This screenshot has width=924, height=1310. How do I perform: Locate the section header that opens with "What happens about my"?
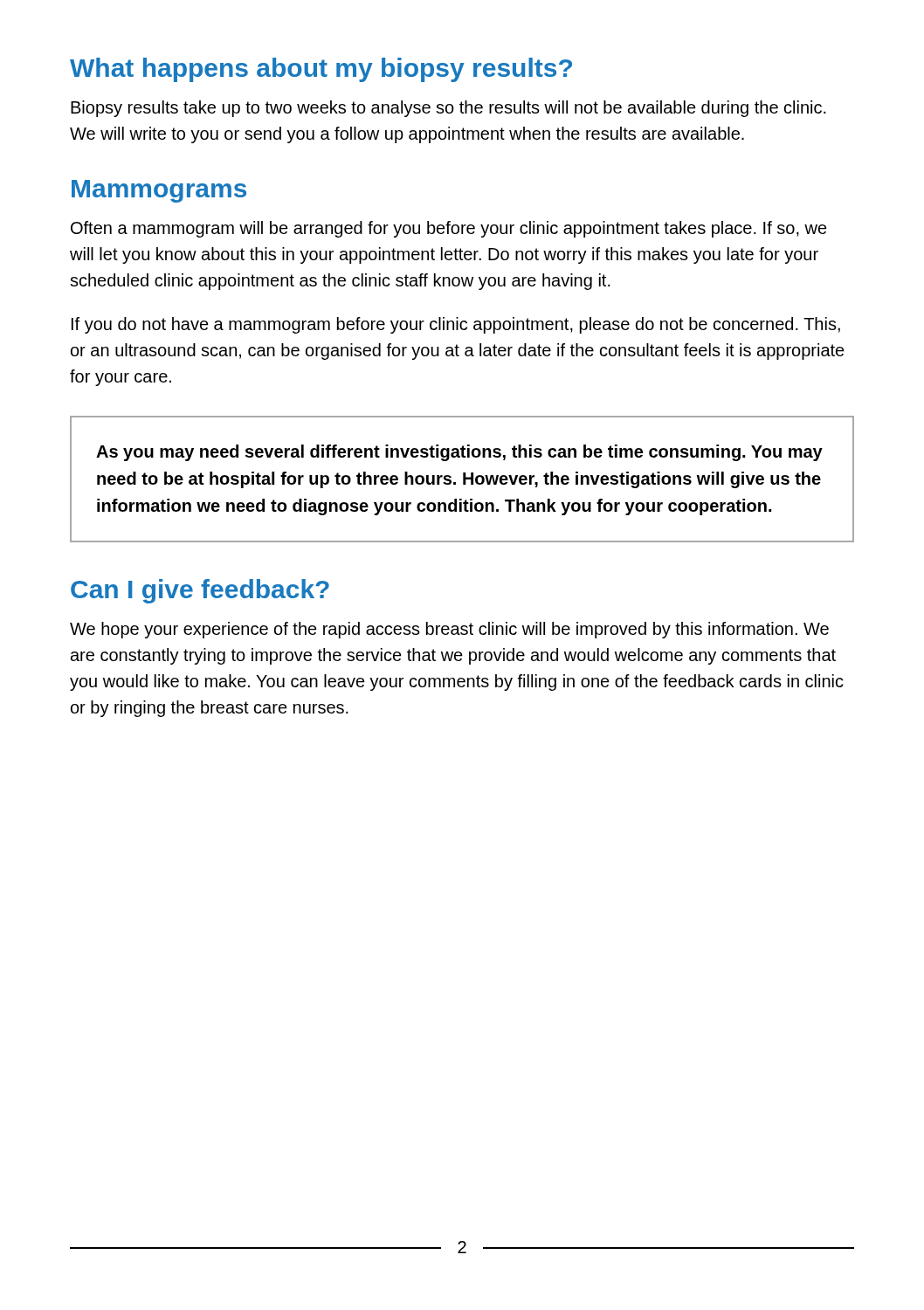point(322,68)
